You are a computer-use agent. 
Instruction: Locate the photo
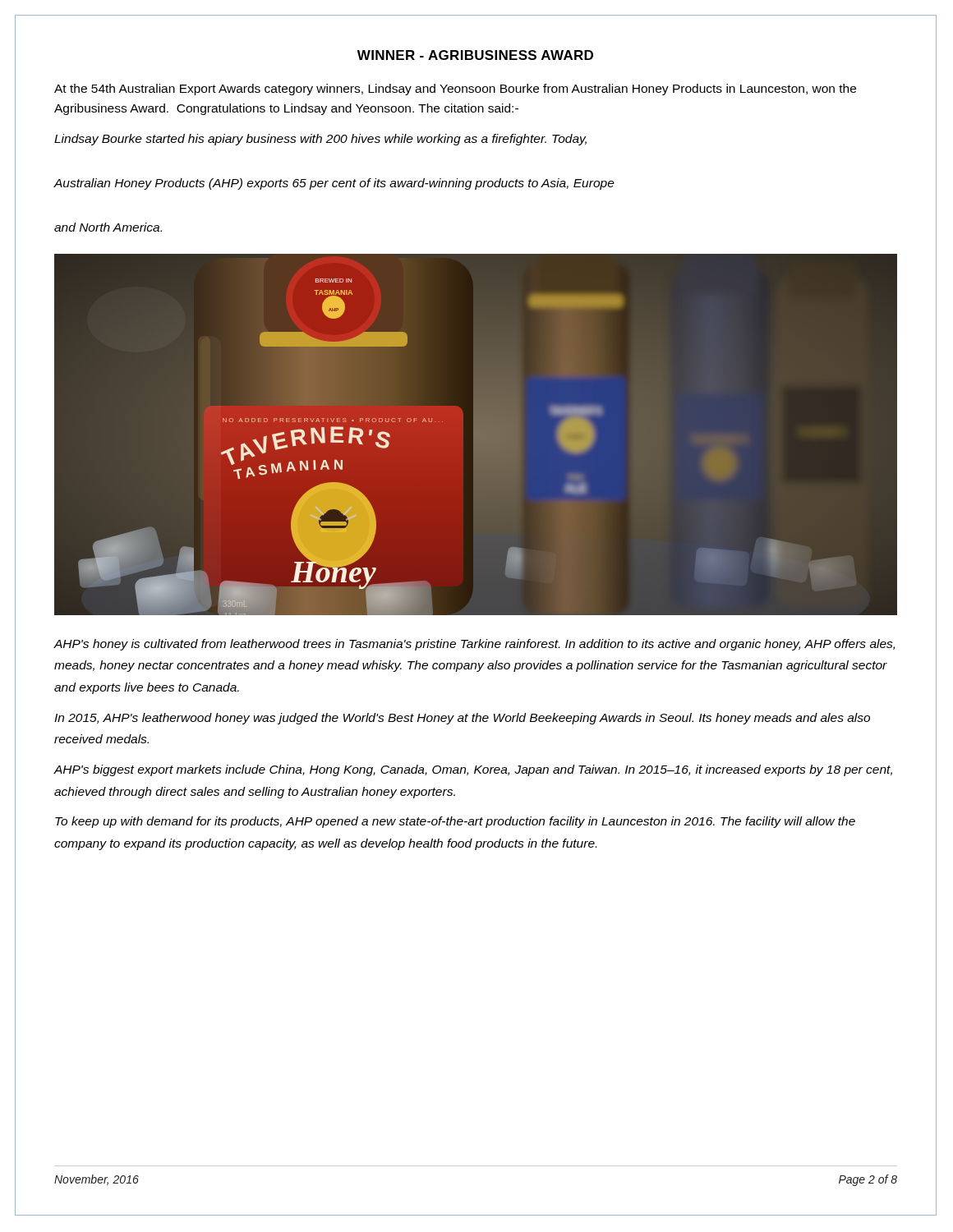pyautogui.click(x=476, y=436)
